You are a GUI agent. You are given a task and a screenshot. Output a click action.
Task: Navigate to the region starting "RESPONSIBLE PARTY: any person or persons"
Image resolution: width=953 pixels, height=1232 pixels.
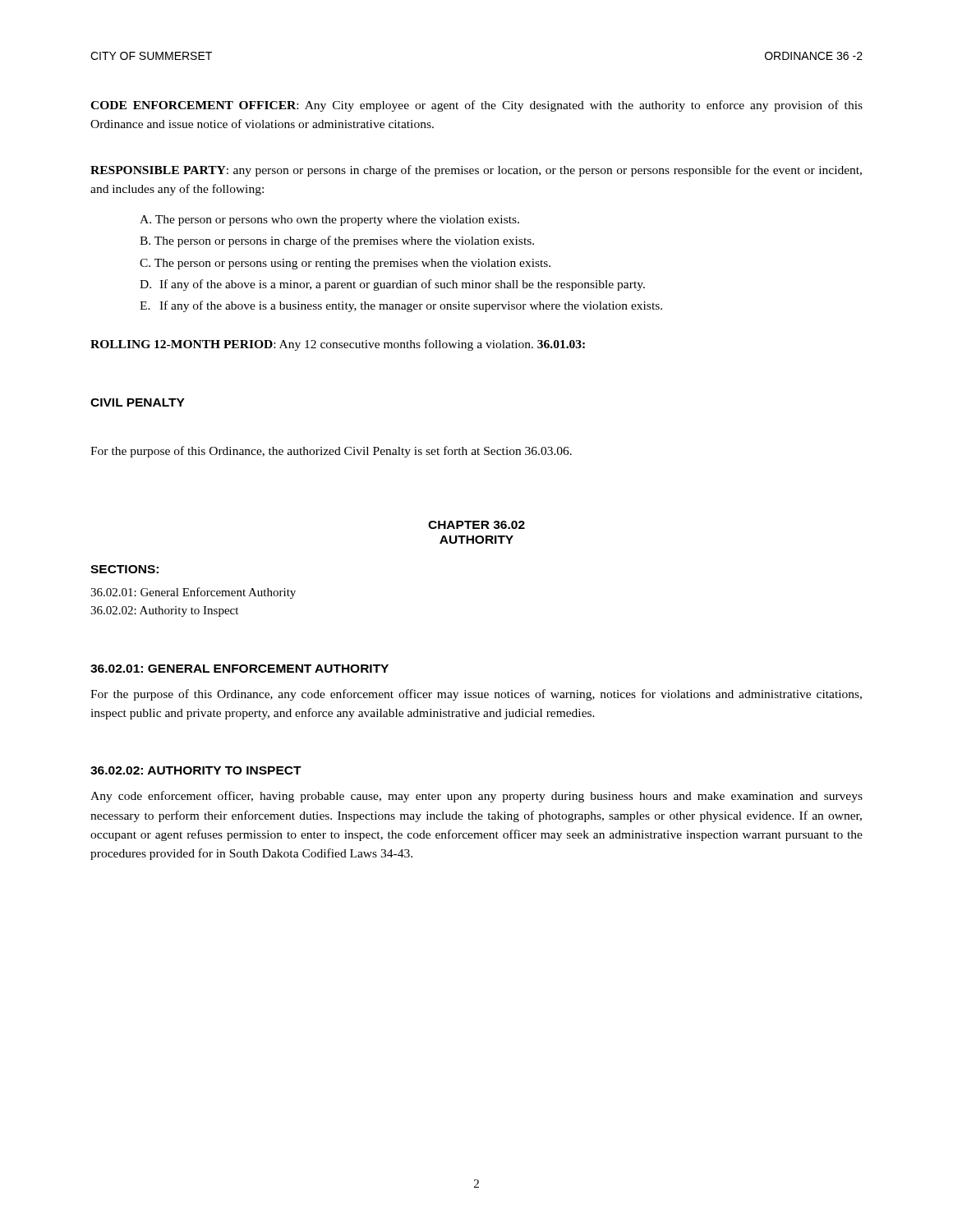[476, 179]
